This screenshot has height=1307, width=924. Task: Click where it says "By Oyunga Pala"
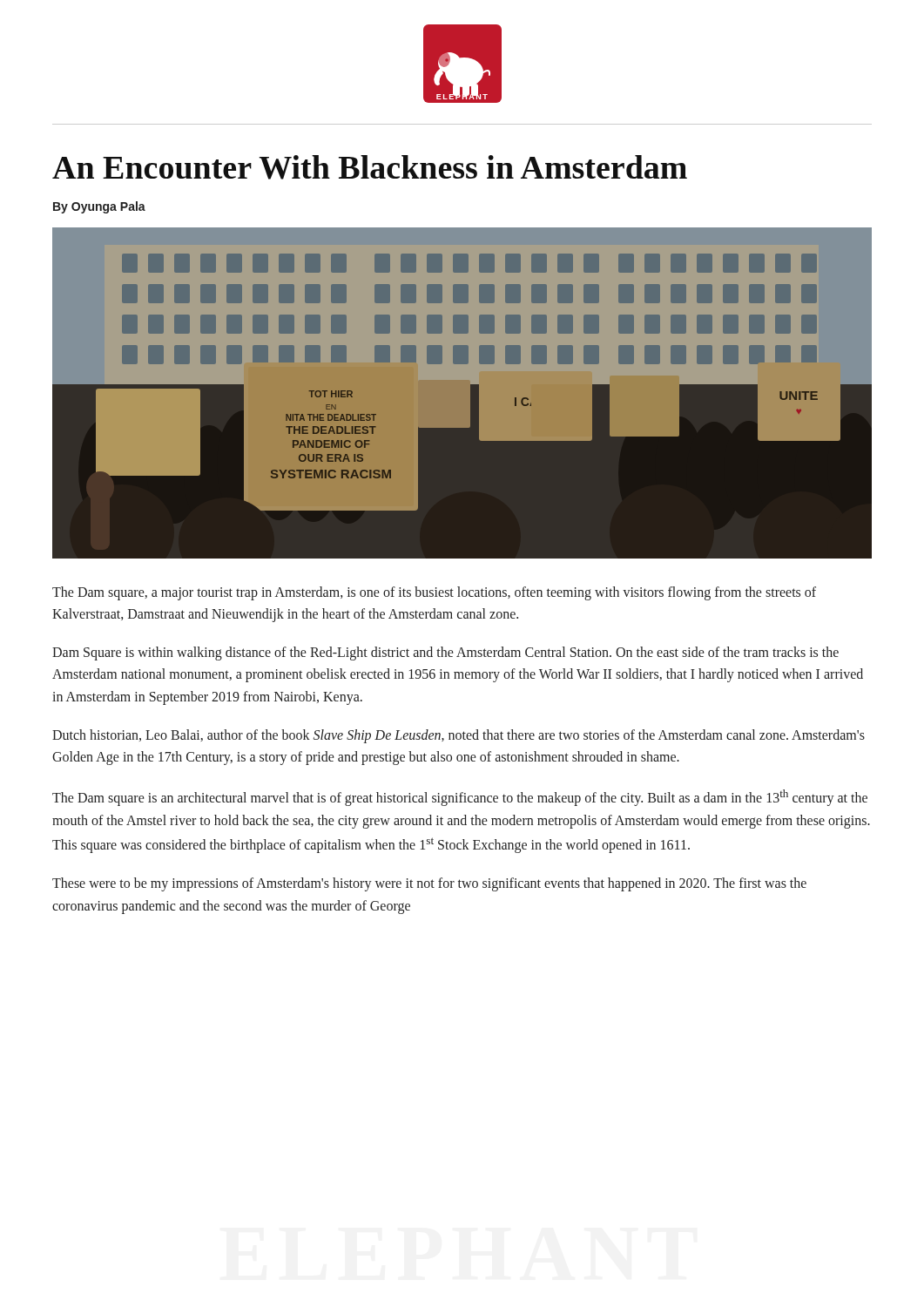click(99, 207)
